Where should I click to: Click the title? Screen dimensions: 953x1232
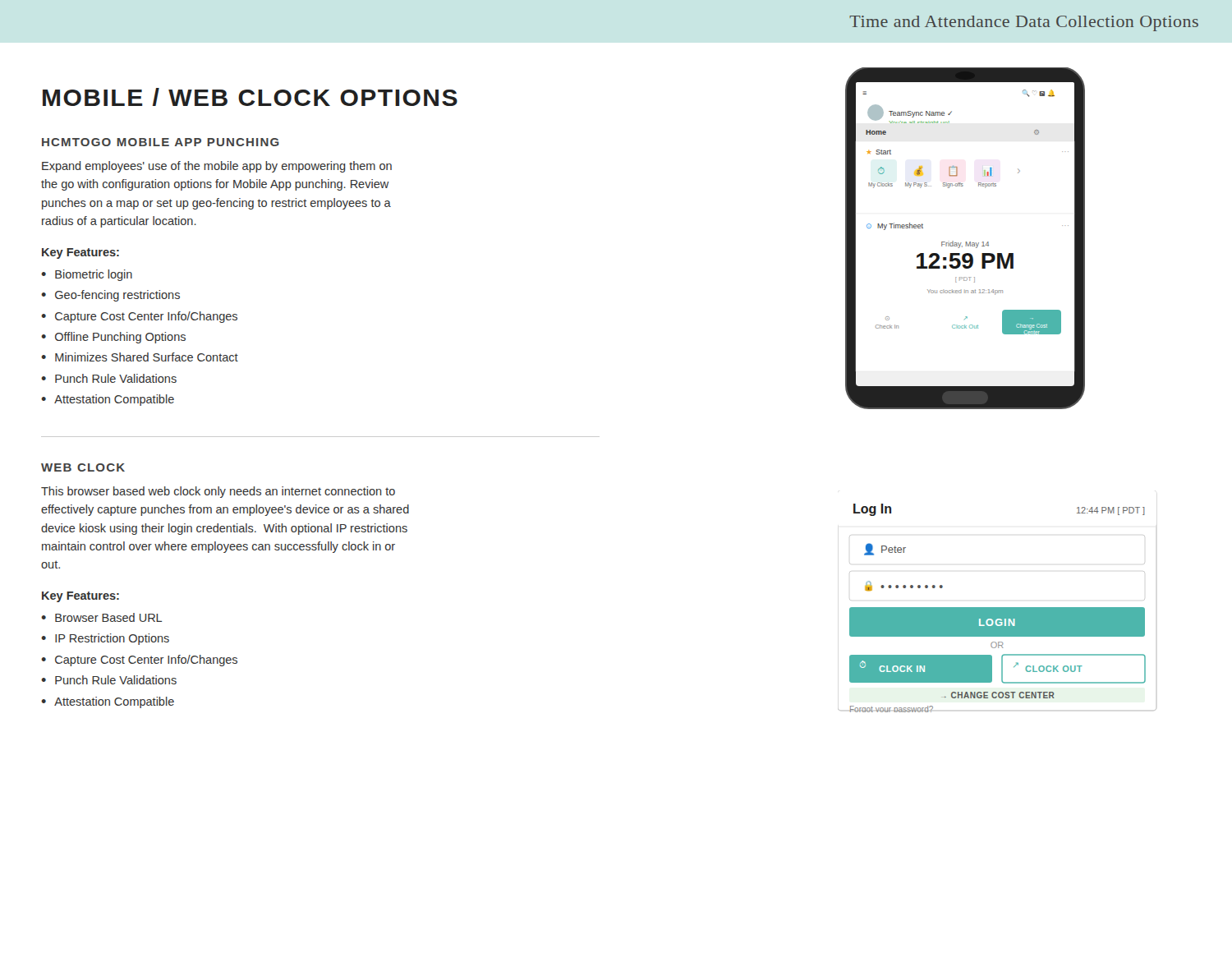pyautogui.click(x=250, y=97)
